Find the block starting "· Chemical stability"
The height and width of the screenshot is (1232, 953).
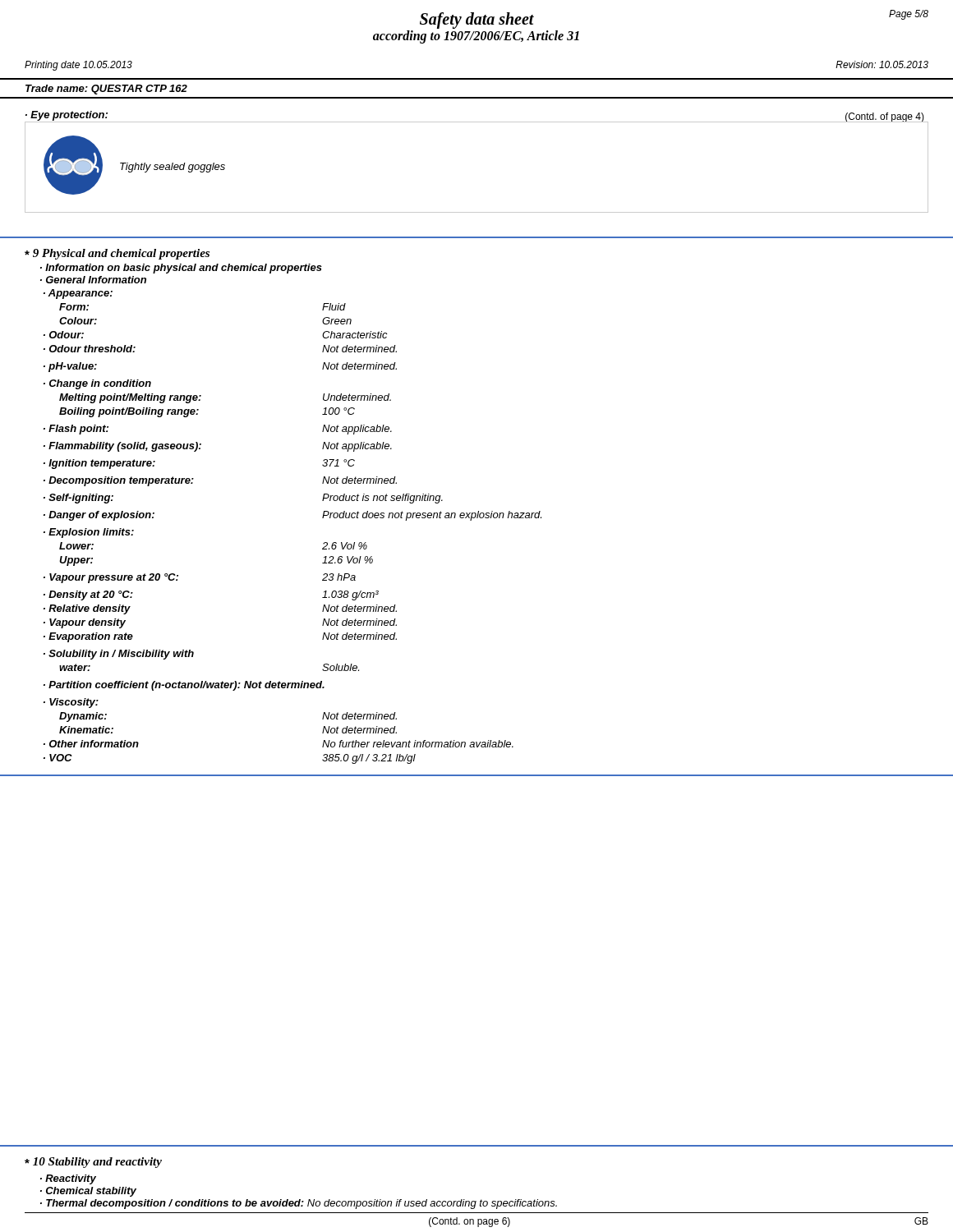click(x=88, y=1190)
